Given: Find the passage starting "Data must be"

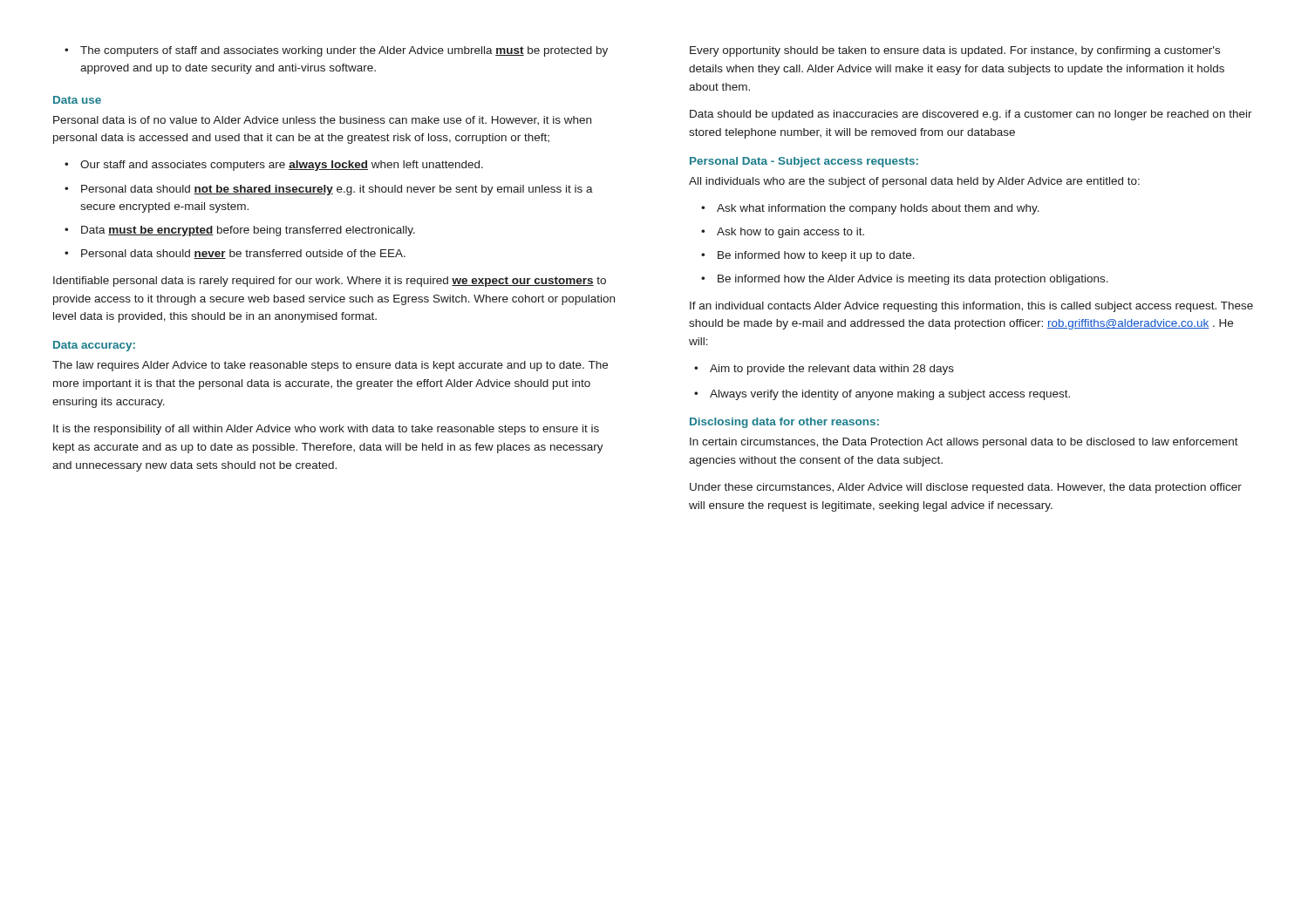Looking at the screenshot, I should click(x=336, y=230).
